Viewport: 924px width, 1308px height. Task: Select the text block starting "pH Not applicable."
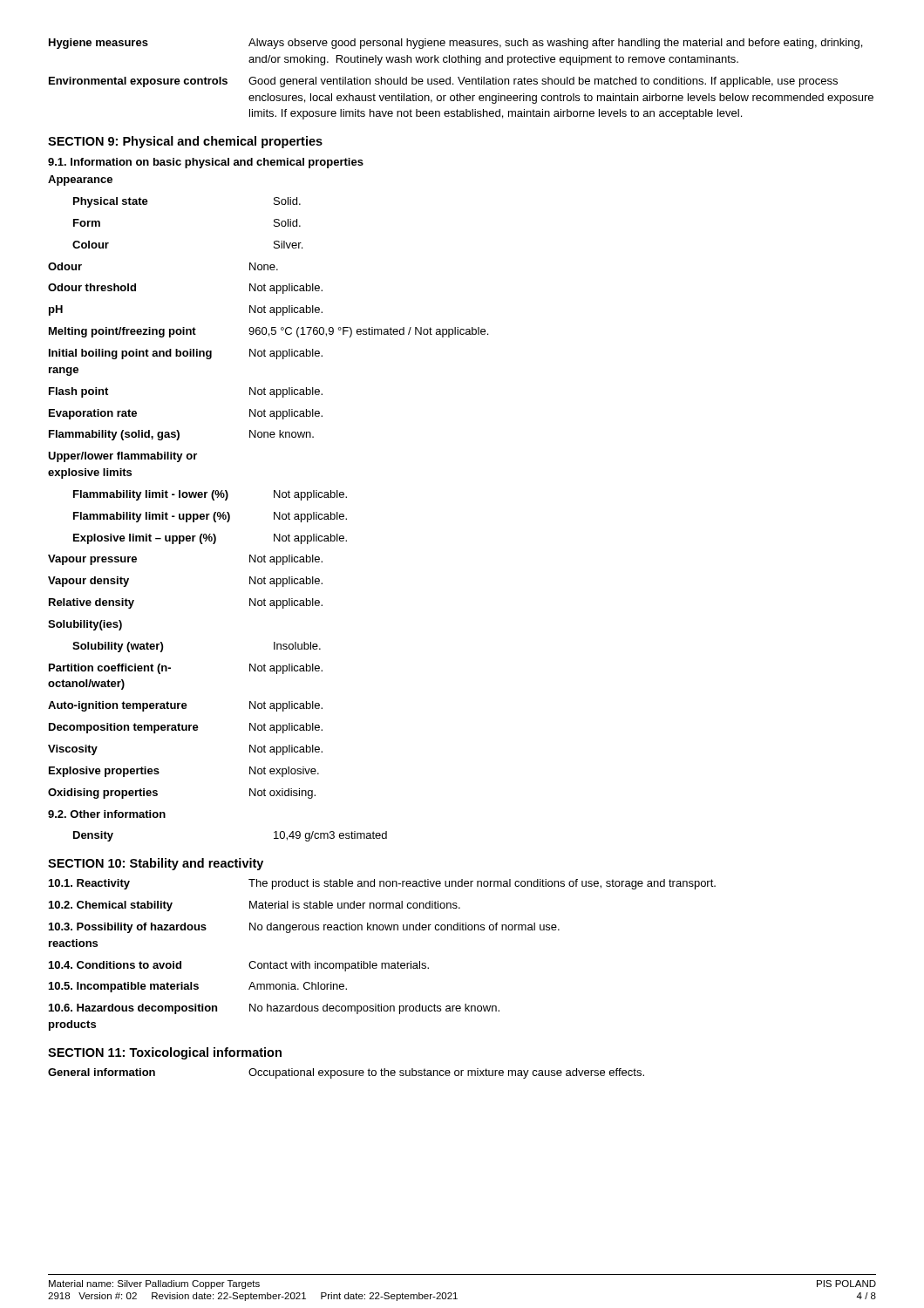(59, 309)
